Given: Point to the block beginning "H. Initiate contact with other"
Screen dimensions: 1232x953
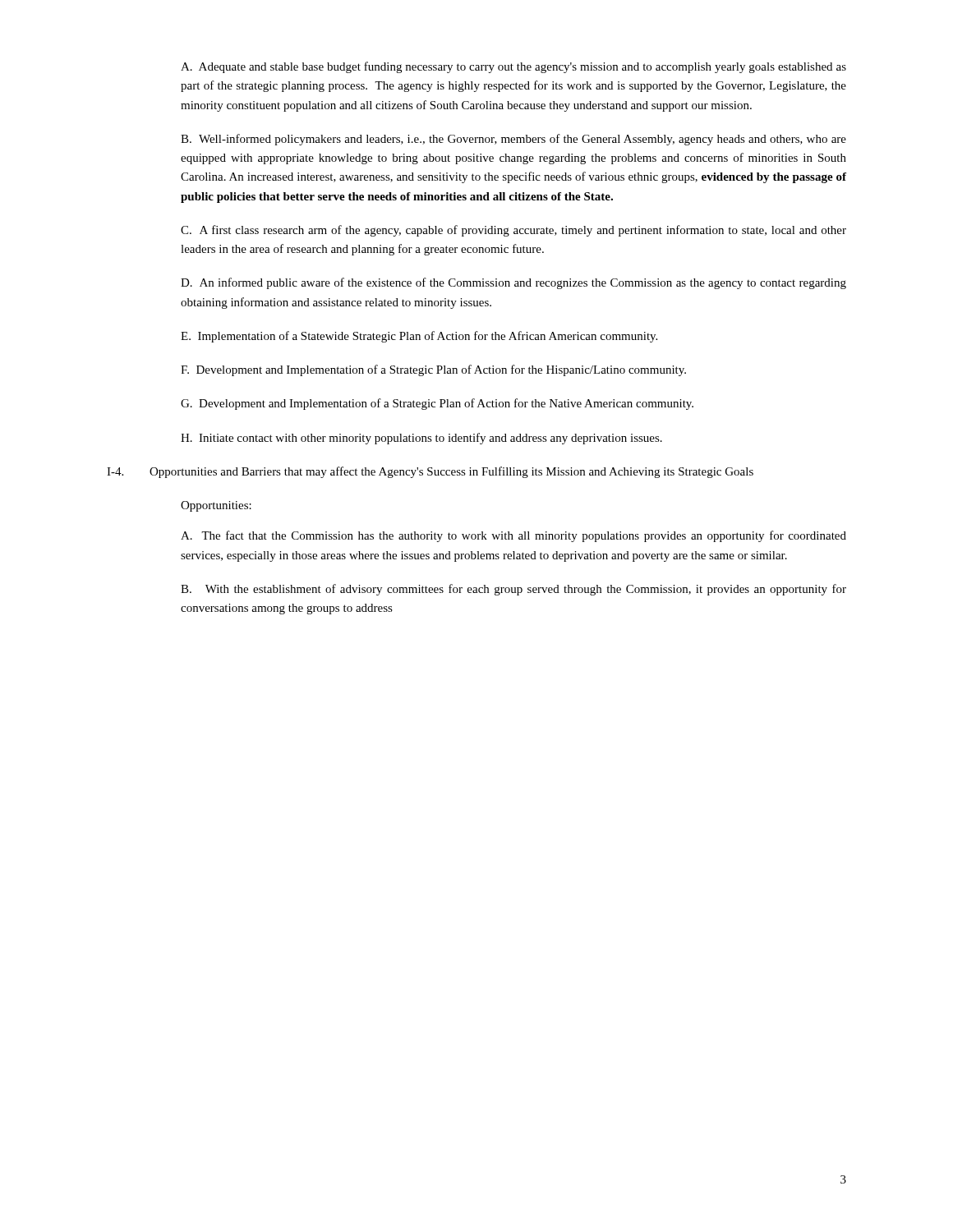Looking at the screenshot, I should (422, 437).
